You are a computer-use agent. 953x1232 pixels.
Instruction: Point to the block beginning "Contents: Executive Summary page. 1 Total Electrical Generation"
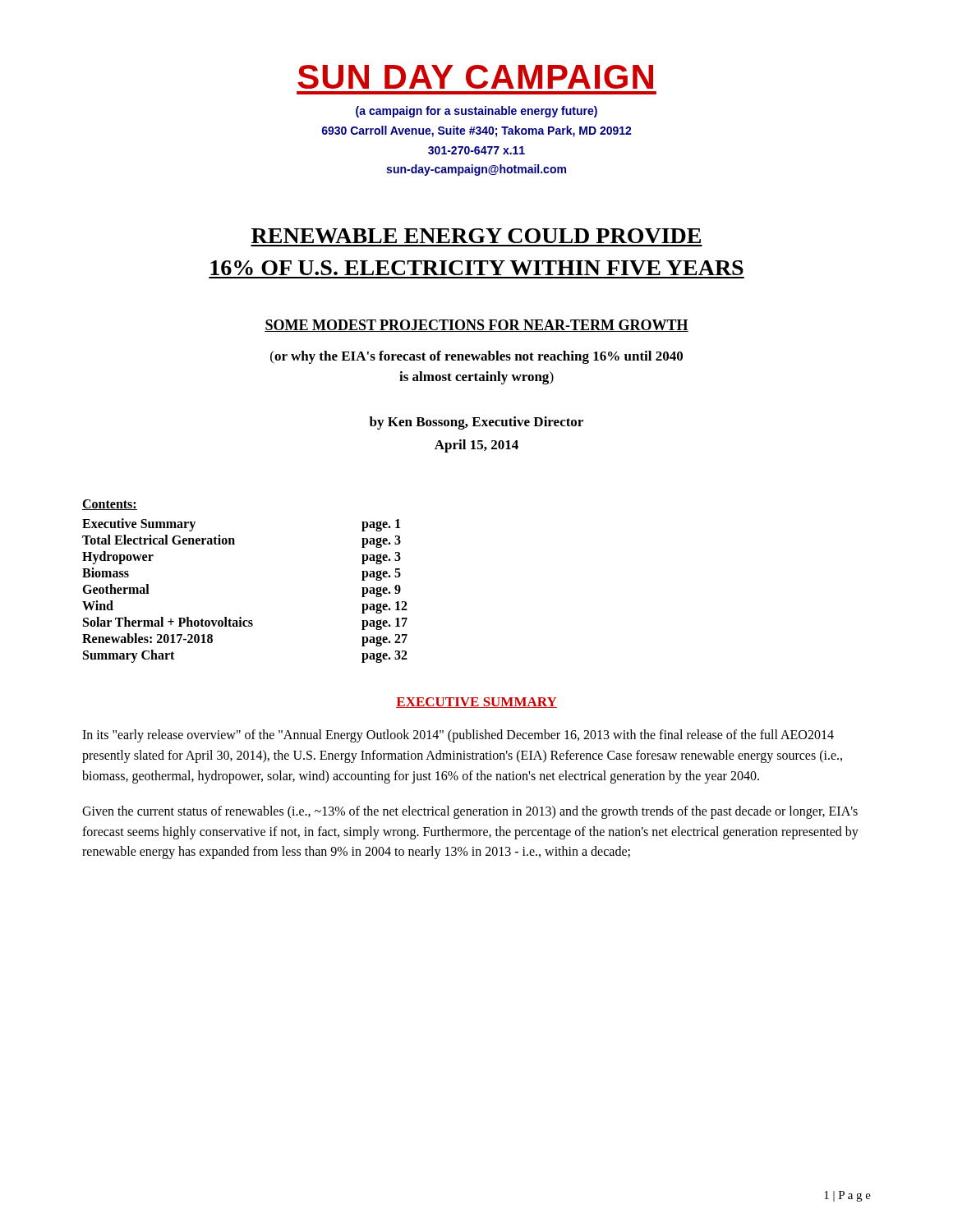110,505
